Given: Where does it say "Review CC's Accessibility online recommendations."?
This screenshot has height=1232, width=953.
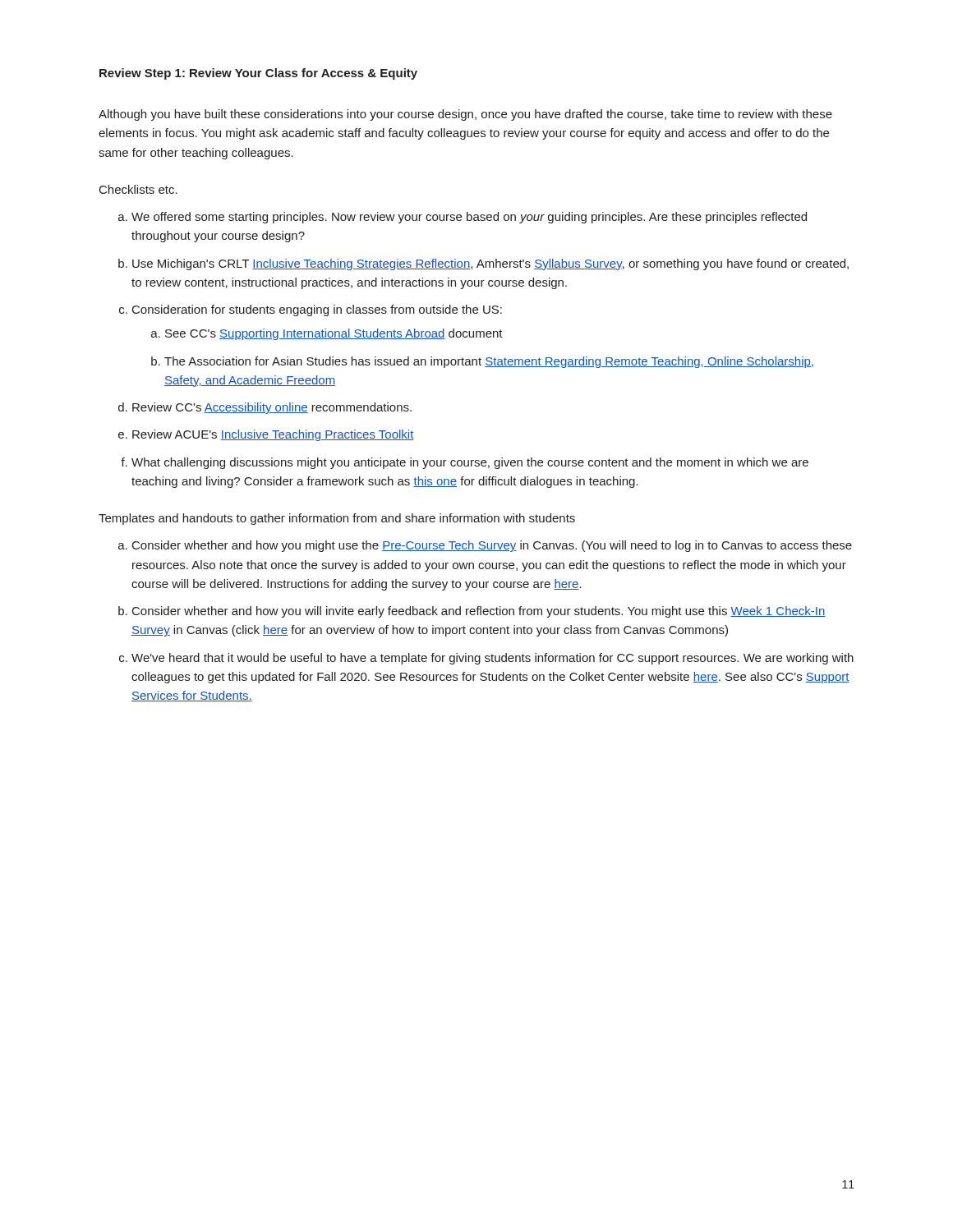Looking at the screenshot, I should pyautogui.click(x=272, y=407).
